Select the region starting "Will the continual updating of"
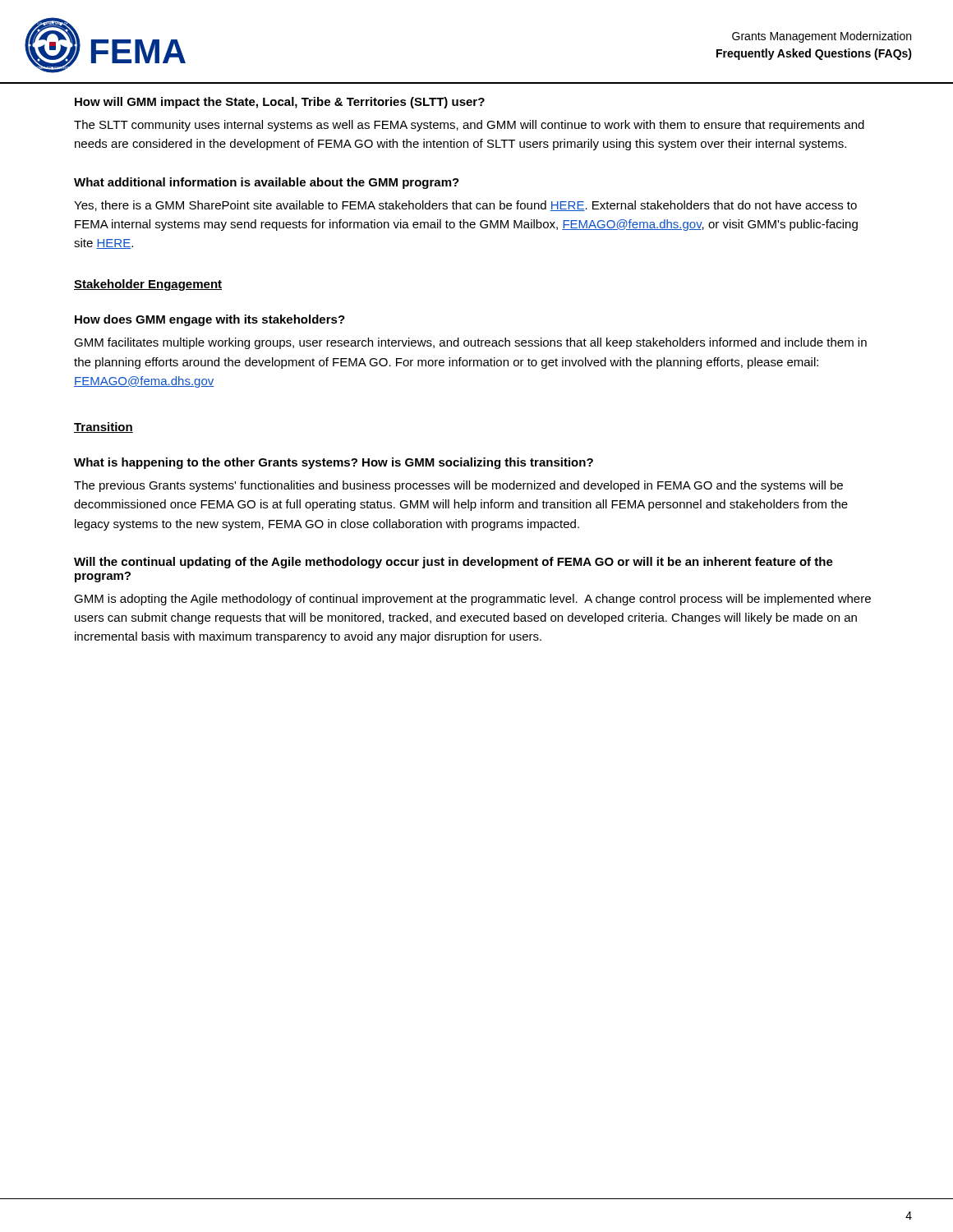Image resolution: width=953 pixels, height=1232 pixels. (453, 568)
